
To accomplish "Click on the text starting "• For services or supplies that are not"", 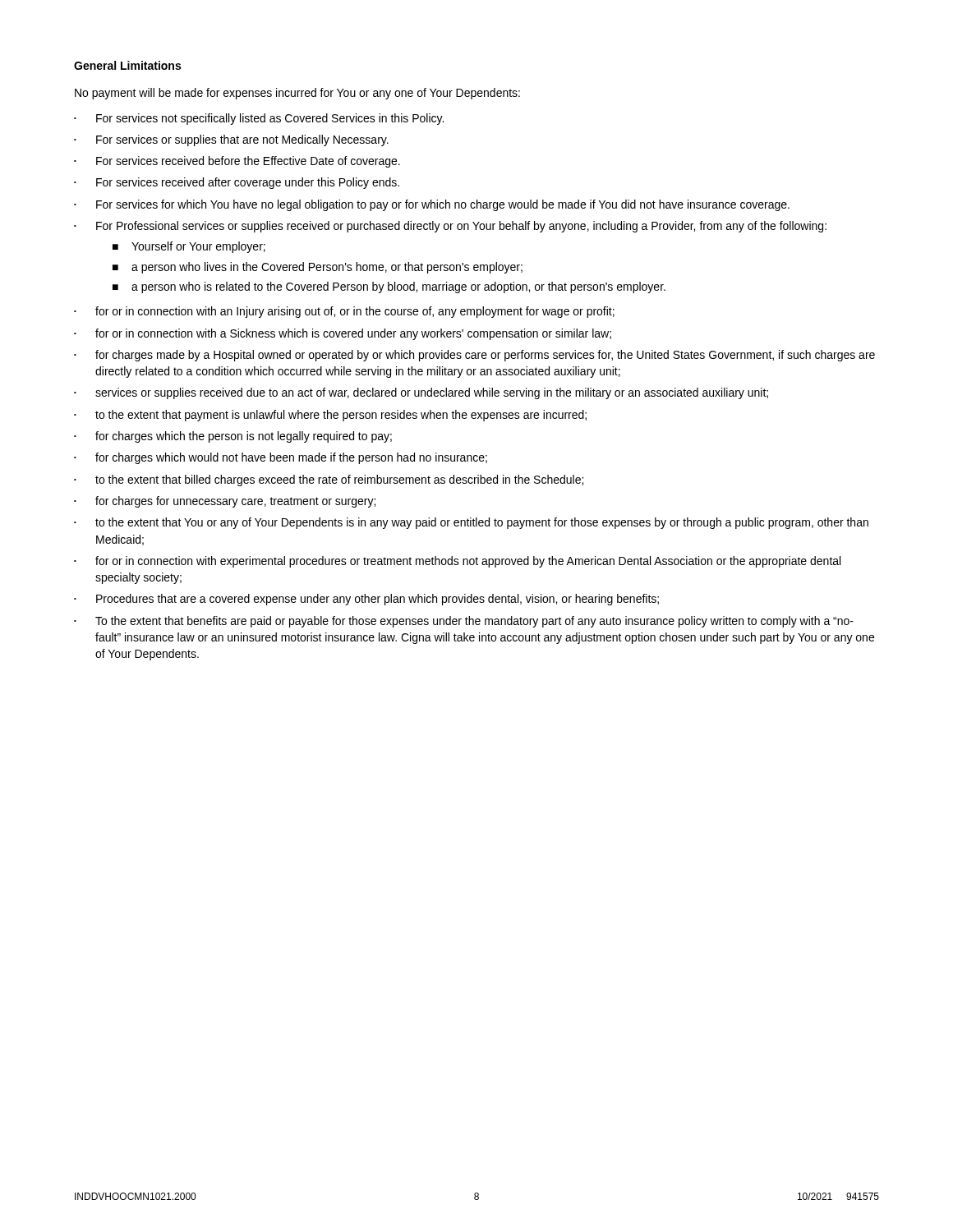I will [231, 140].
